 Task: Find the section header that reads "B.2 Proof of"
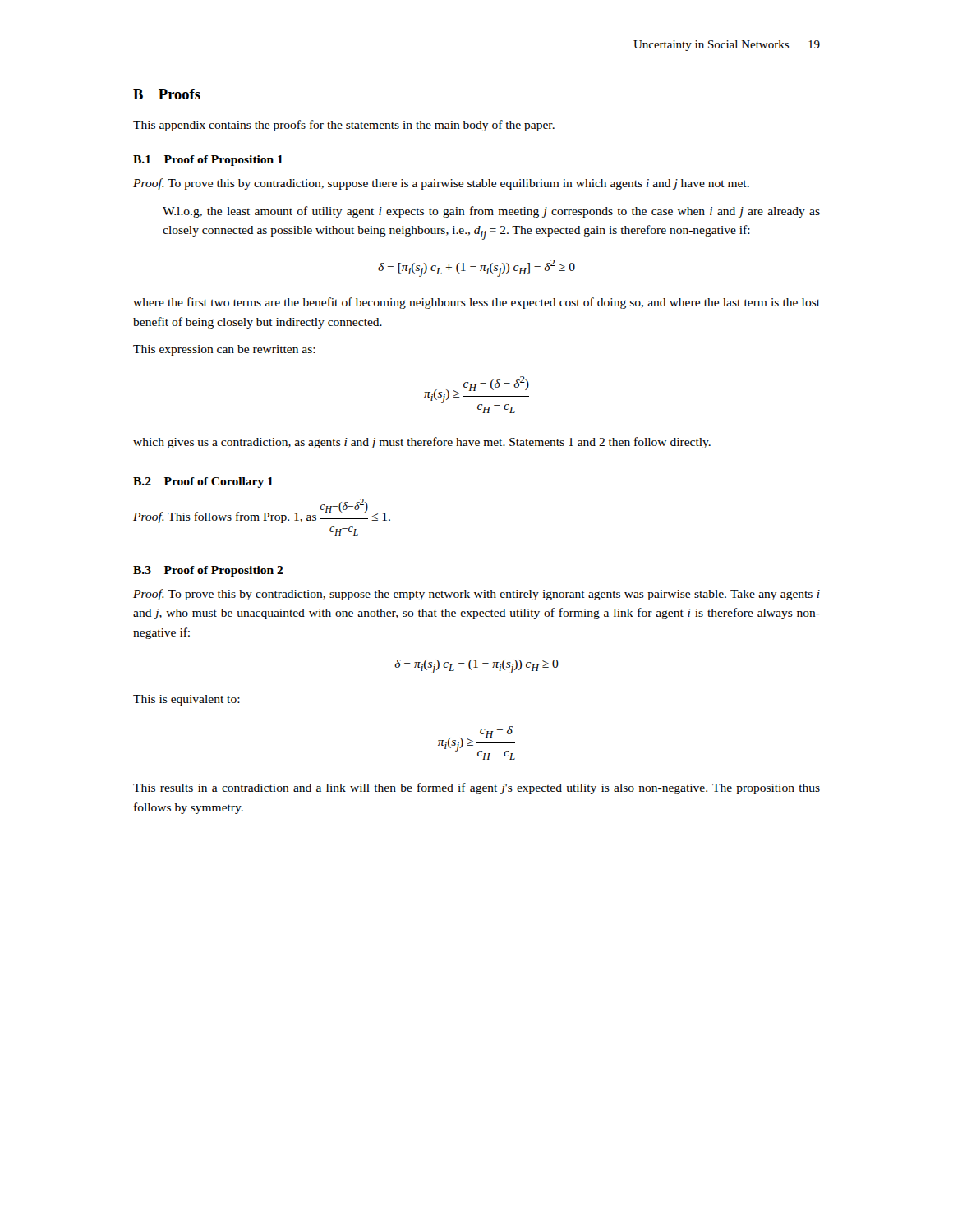point(203,481)
